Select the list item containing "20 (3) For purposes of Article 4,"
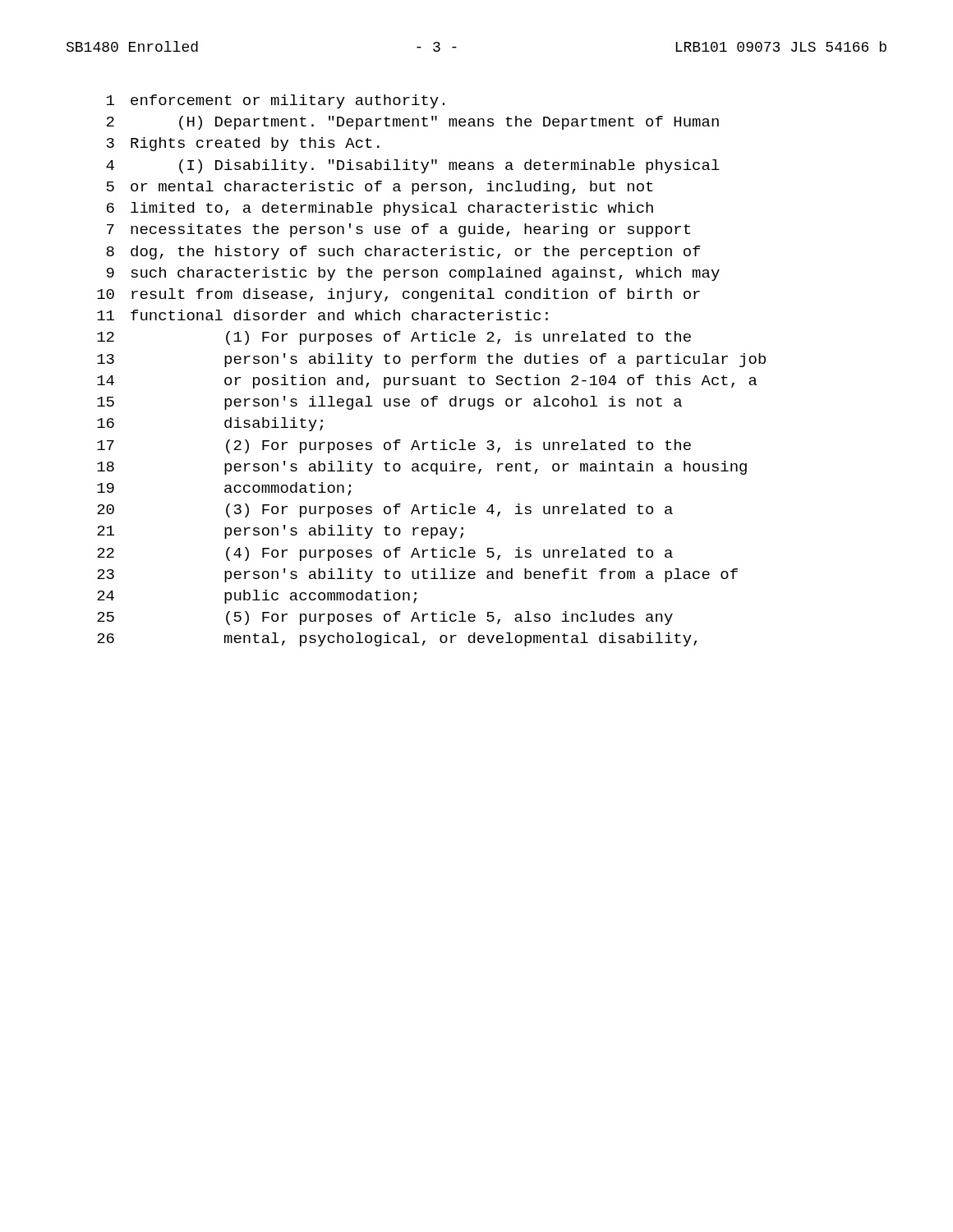Screen dimensions: 1232x953 tap(369, 510)
